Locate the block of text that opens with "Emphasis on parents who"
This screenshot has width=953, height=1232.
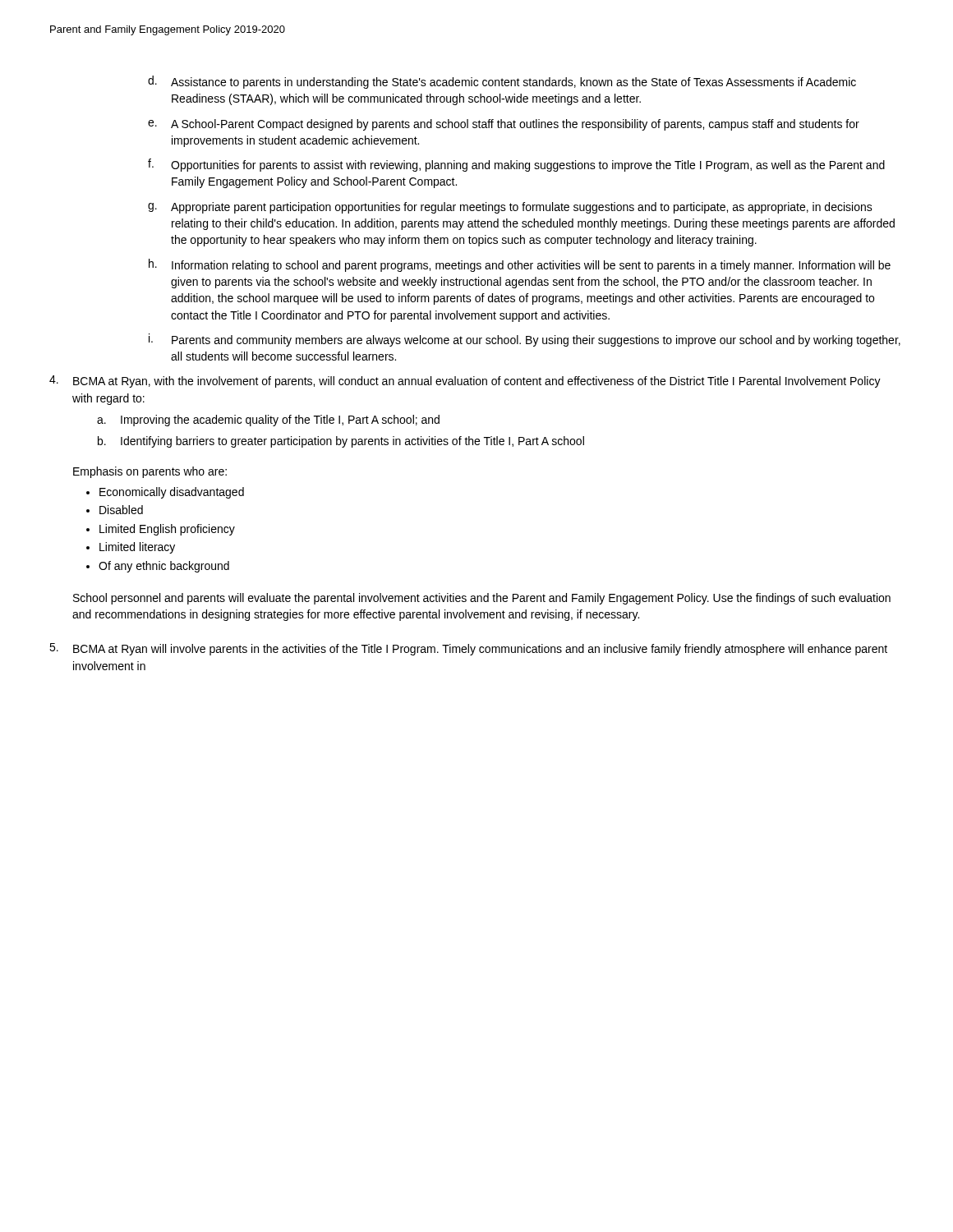pyautogui.click(x=150, y=471)
